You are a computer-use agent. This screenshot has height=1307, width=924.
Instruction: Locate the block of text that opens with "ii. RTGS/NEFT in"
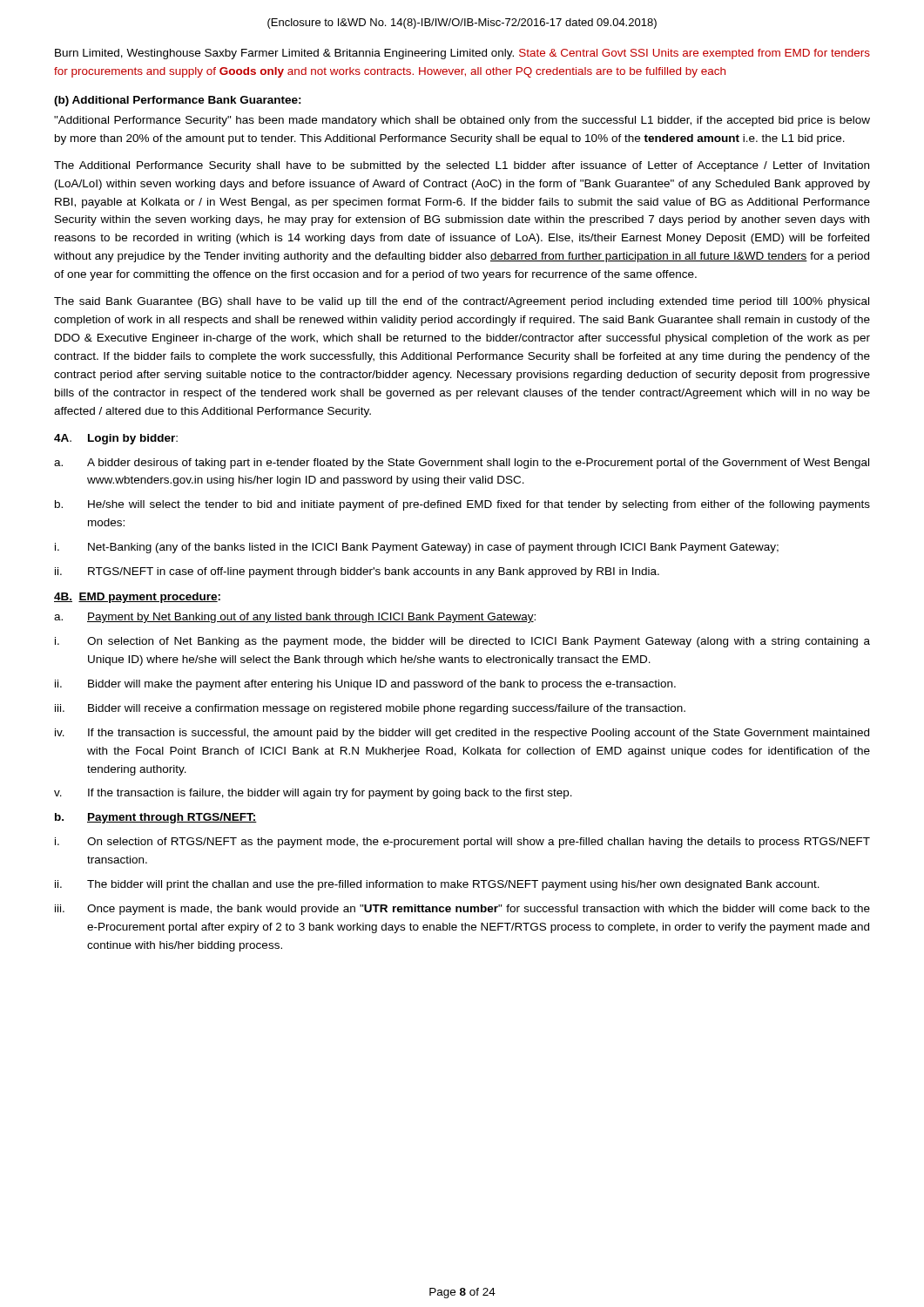point(462,572)
